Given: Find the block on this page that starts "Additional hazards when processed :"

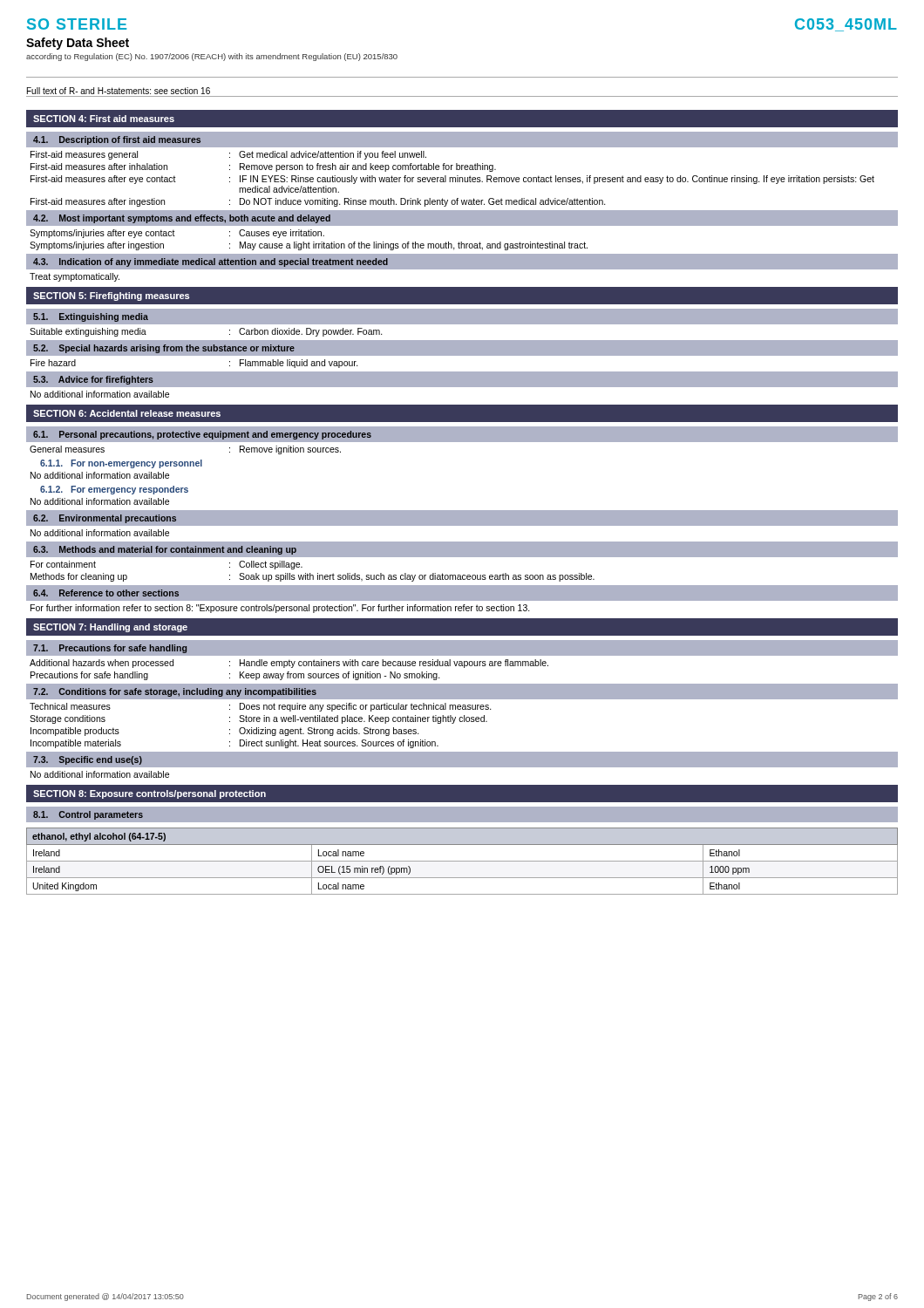Looking at the screenshot, I should click(x=462, y=663).
